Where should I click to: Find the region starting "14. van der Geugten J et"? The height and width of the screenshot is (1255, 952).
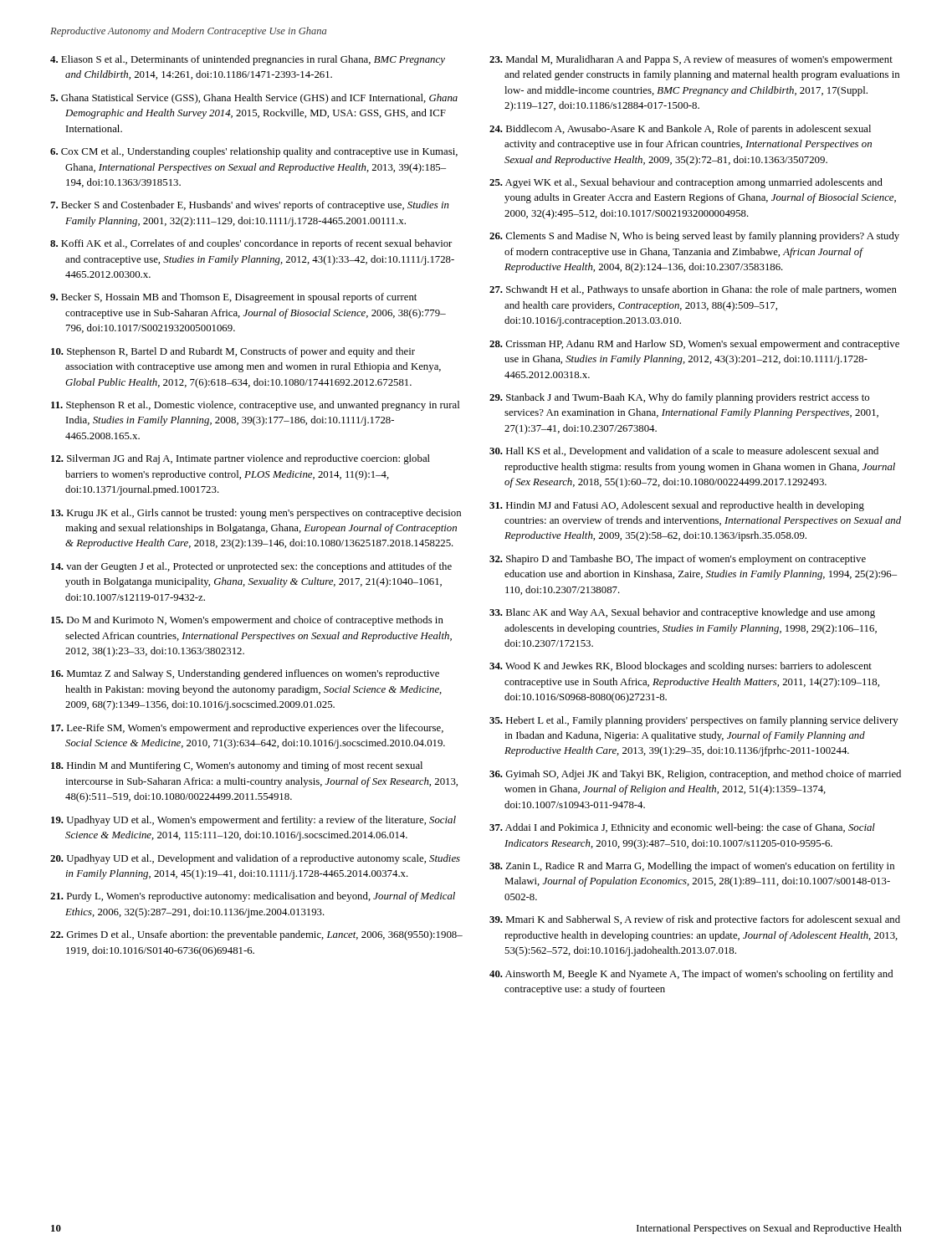pyautogui.click(x=251, y=582)
